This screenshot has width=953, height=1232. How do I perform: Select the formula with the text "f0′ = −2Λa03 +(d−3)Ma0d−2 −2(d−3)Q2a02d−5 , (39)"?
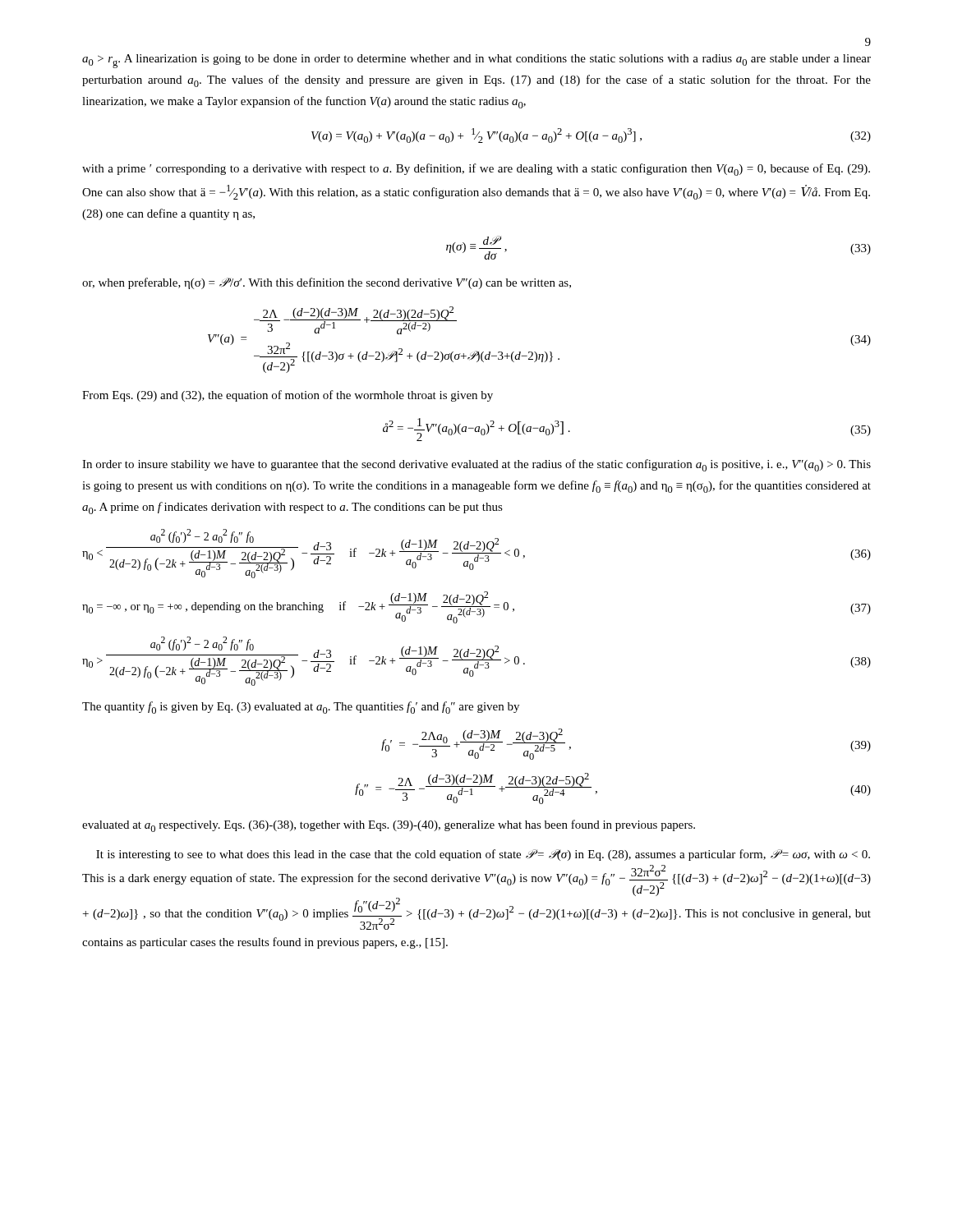pos(478,742)
